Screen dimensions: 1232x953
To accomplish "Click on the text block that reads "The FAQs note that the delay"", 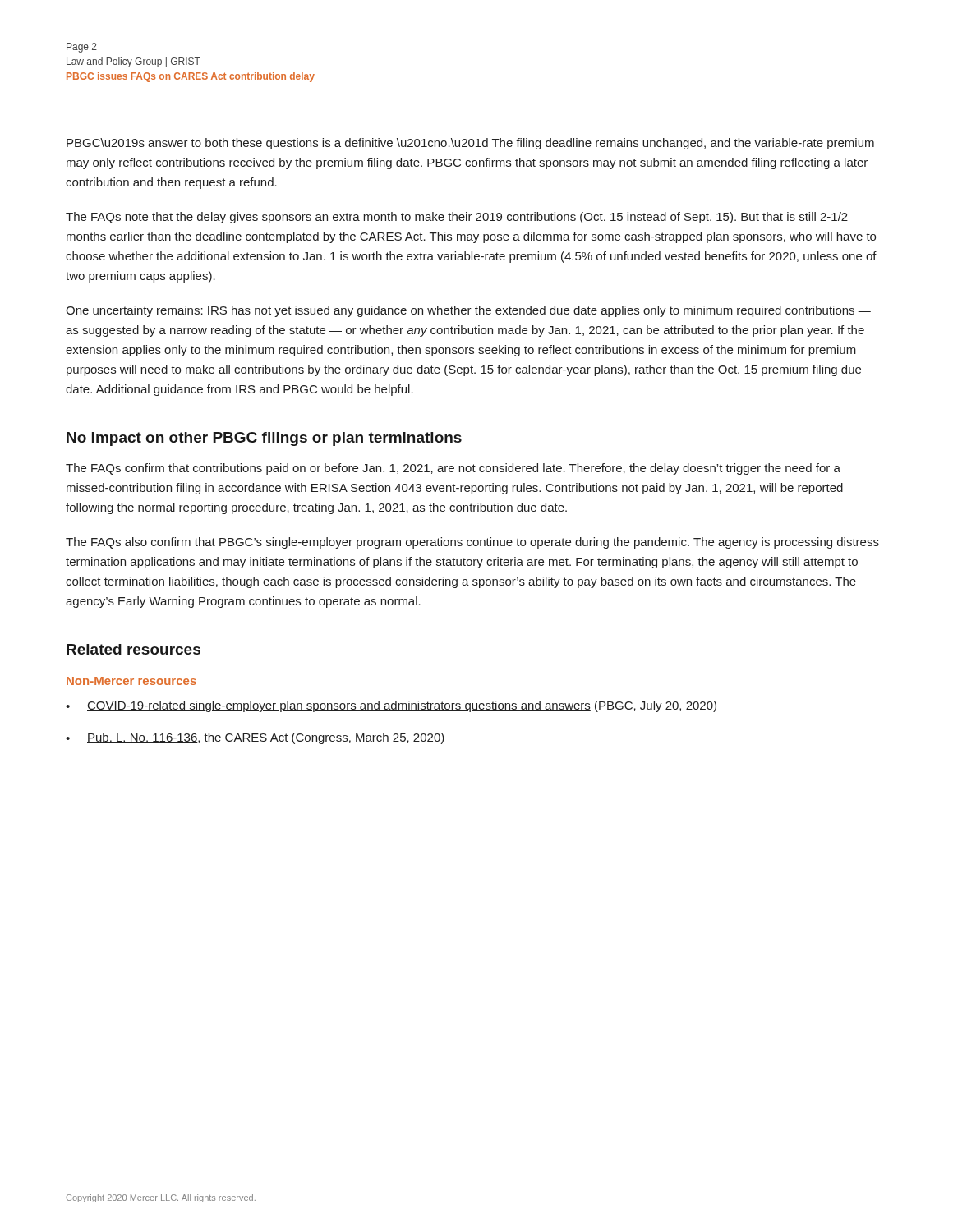I will (x=471, y=246).
